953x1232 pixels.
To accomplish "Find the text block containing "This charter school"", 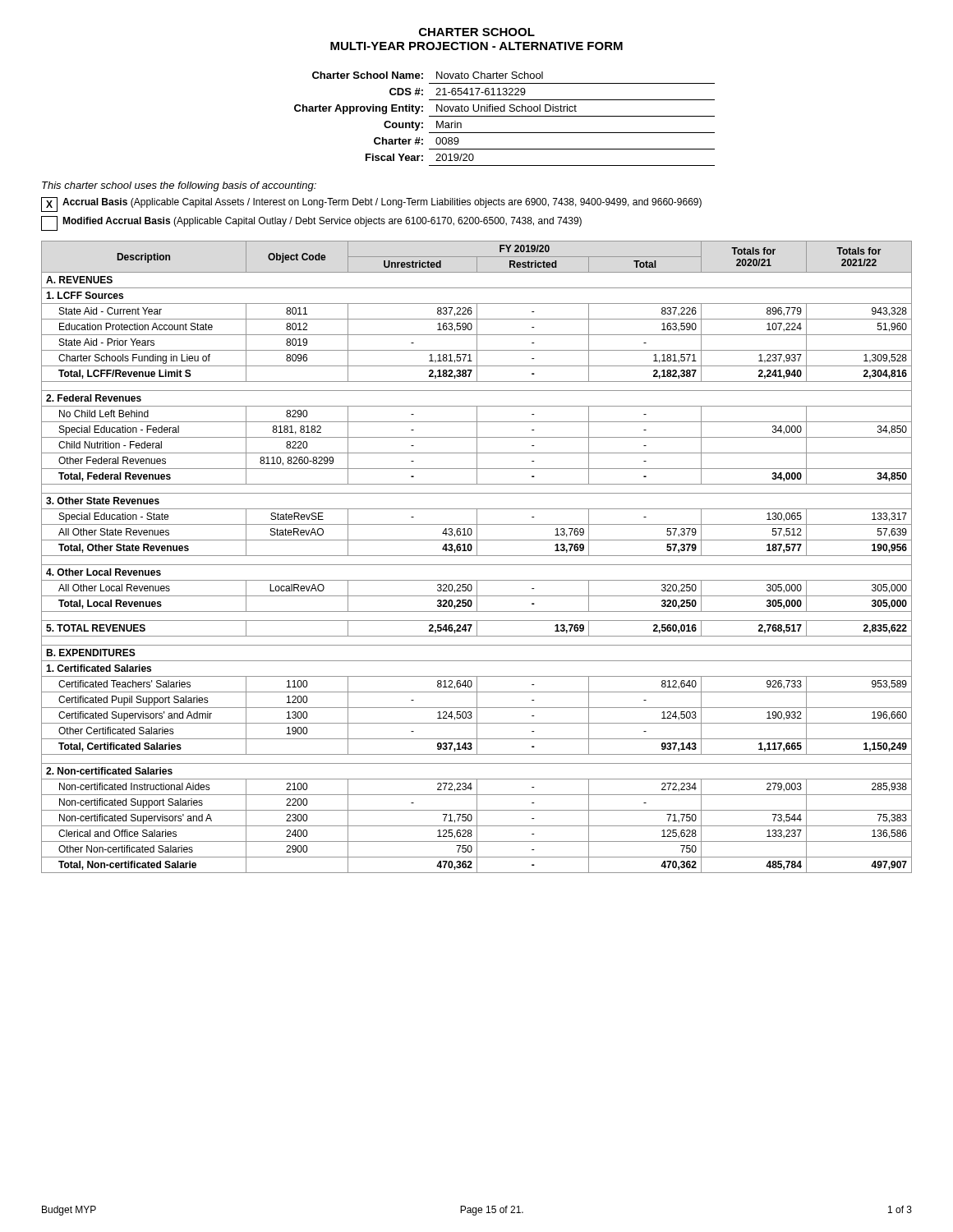I will click(x=179, y=185).
